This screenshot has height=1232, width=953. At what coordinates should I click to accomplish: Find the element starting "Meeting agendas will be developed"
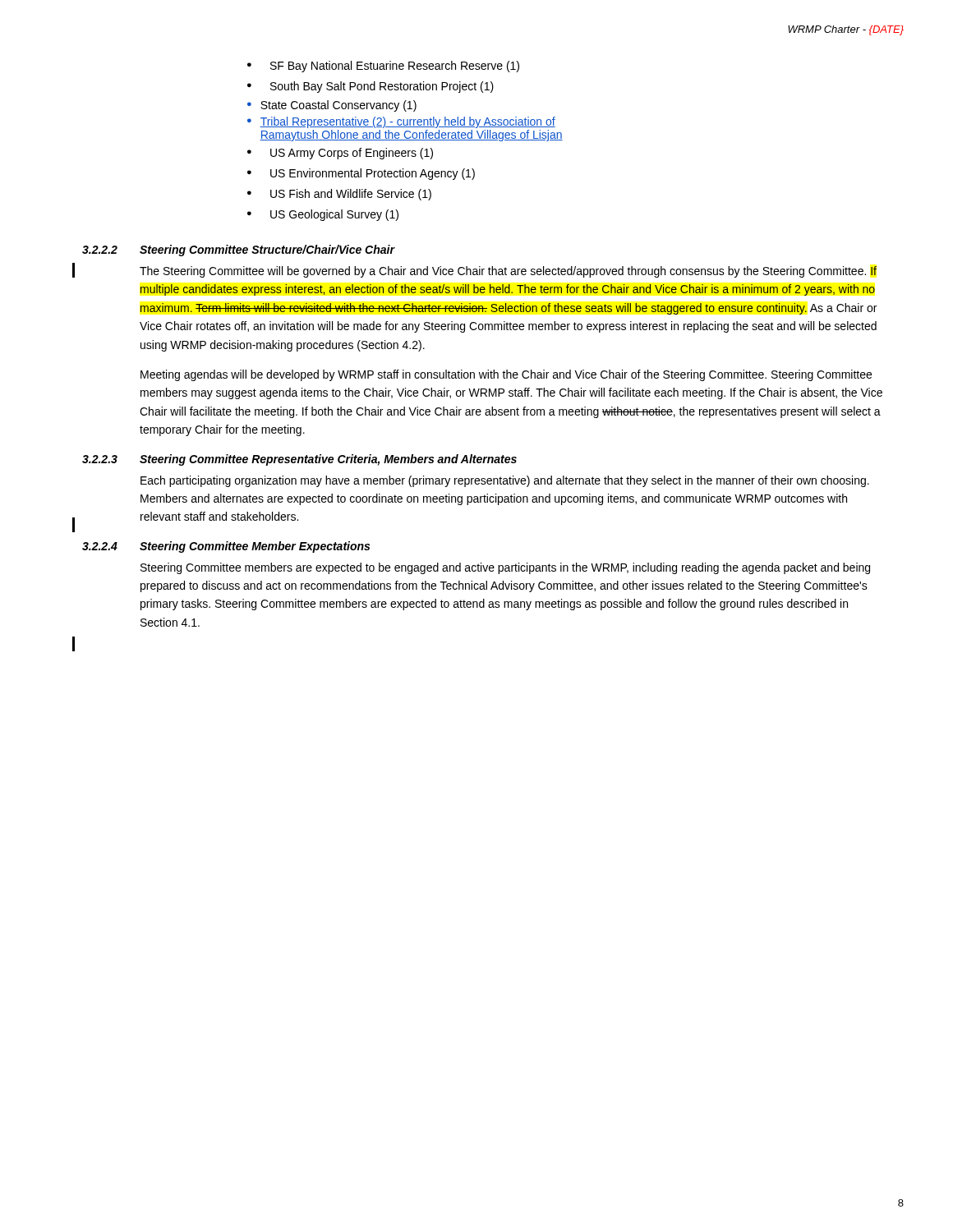click(x=511, y=402)
